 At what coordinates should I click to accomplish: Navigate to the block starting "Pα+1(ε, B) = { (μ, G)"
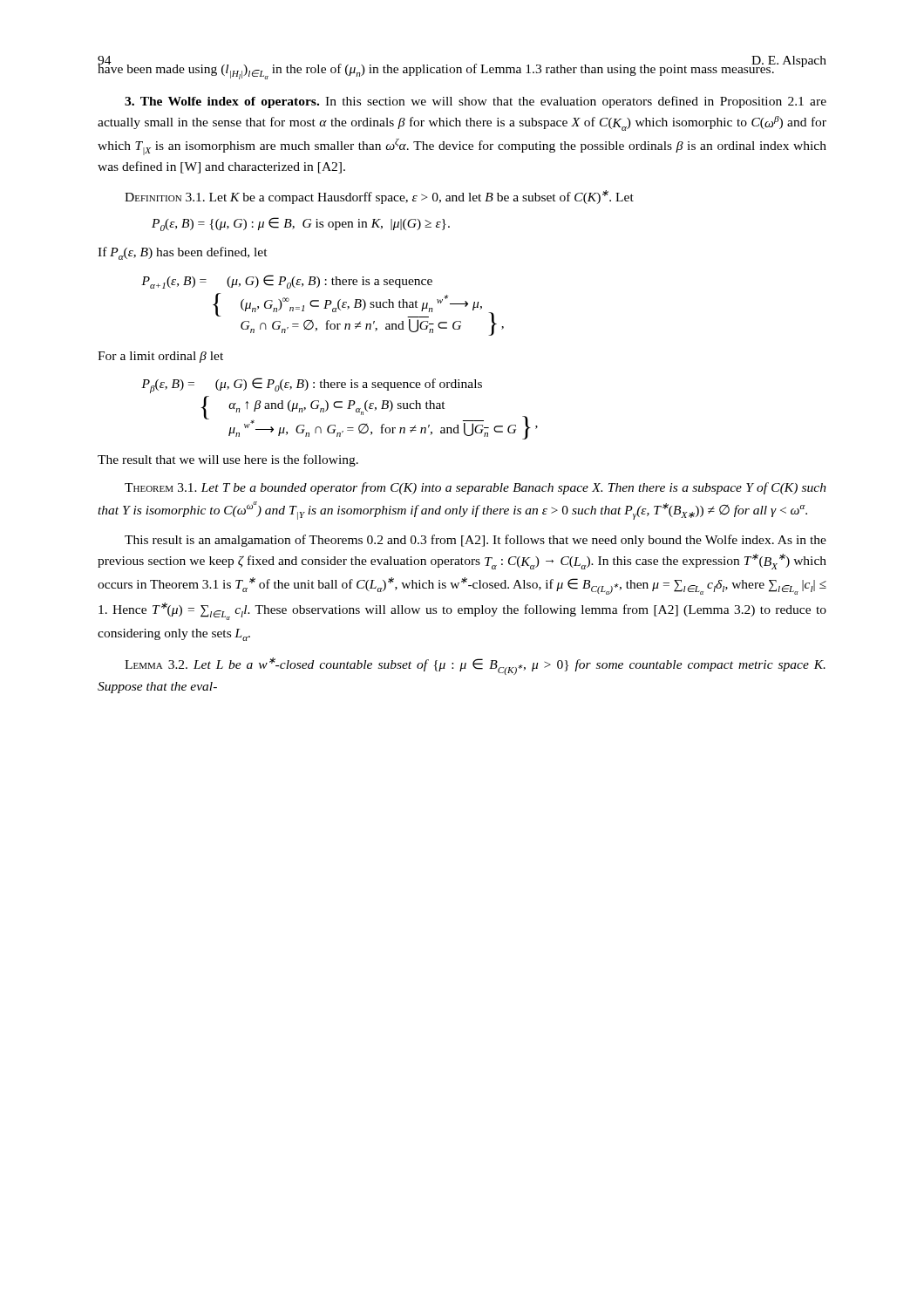coord(322,304)
